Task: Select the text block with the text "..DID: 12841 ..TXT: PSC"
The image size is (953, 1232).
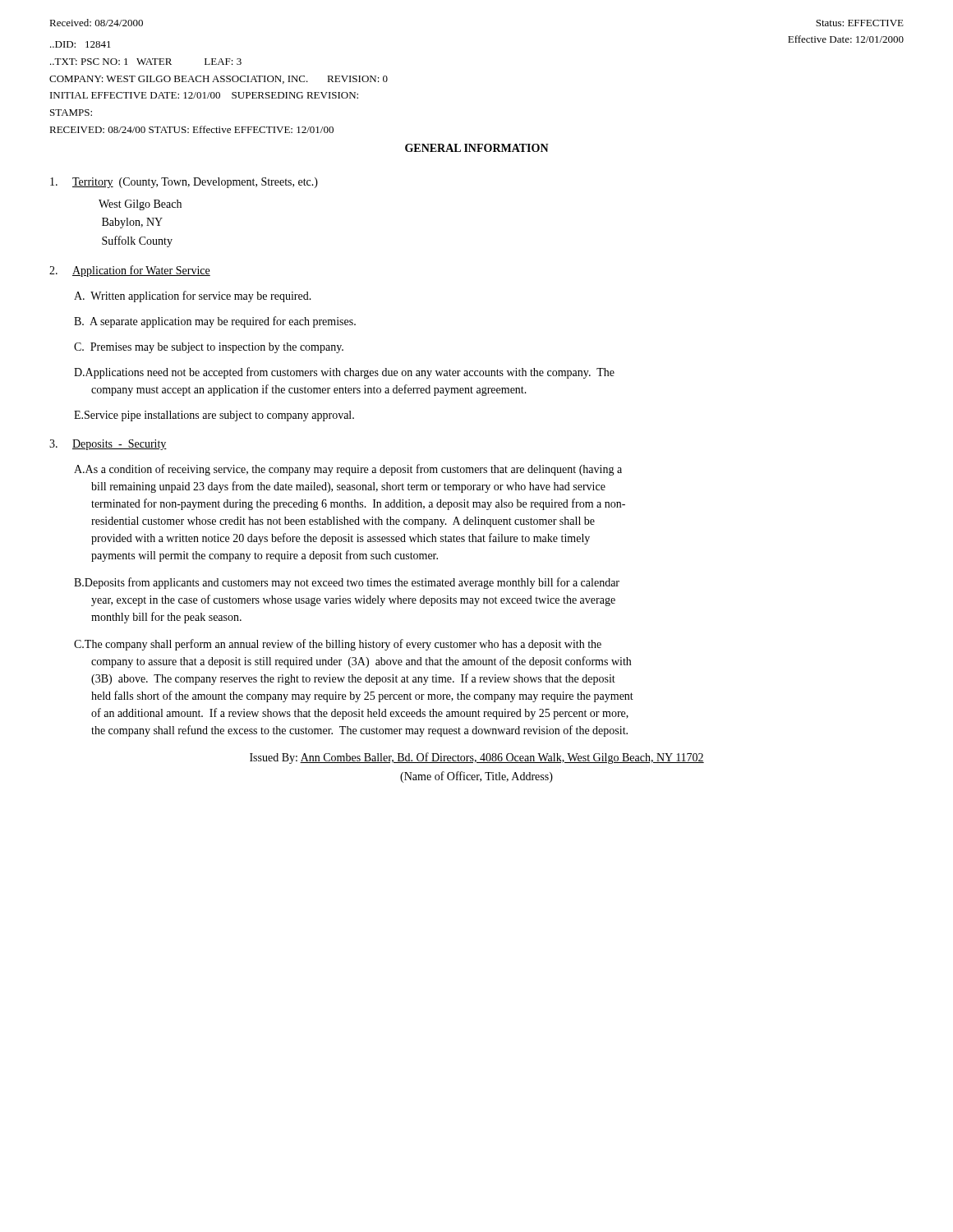Action: (219, 87)
